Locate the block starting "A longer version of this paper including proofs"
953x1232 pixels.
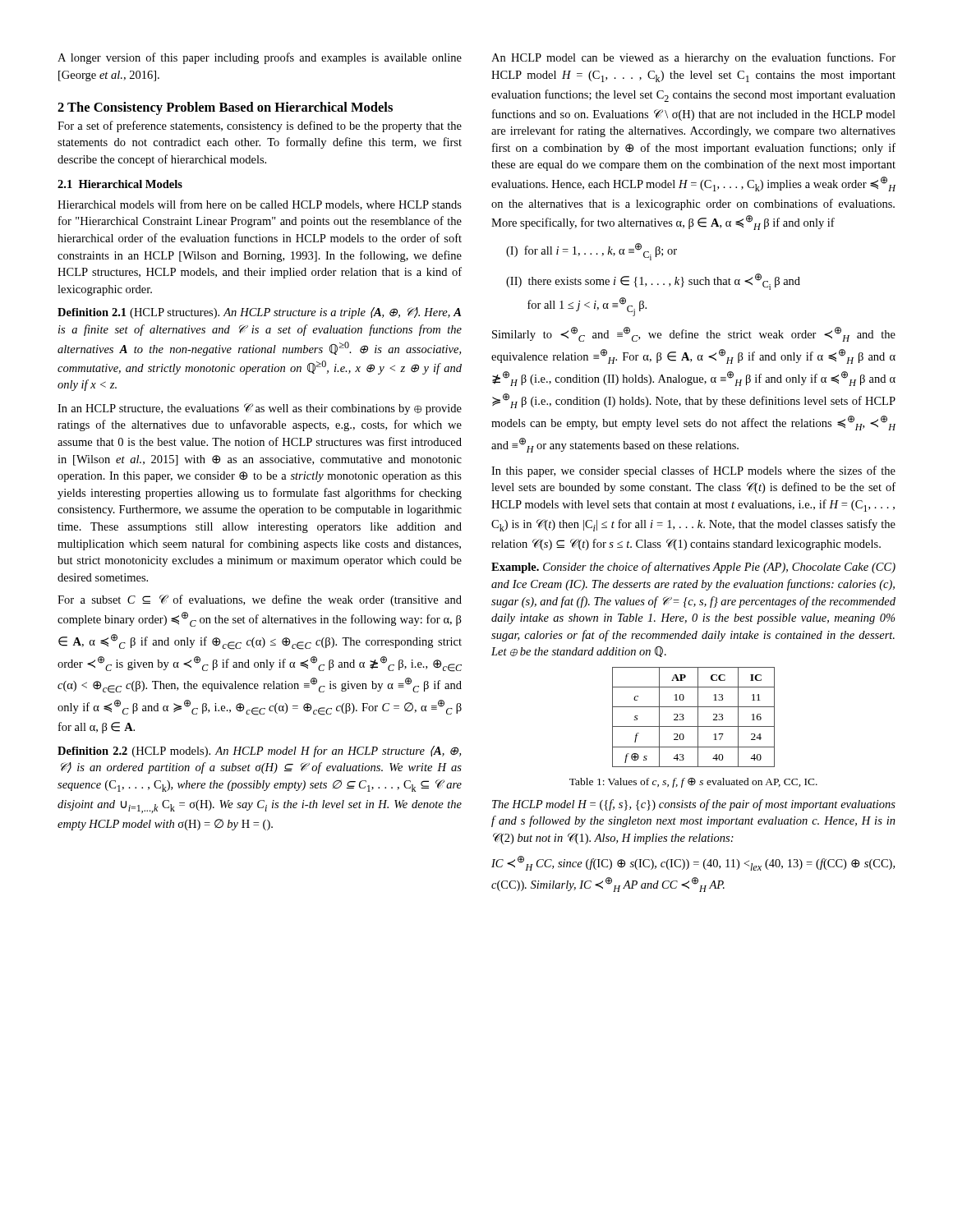[260, 66]
